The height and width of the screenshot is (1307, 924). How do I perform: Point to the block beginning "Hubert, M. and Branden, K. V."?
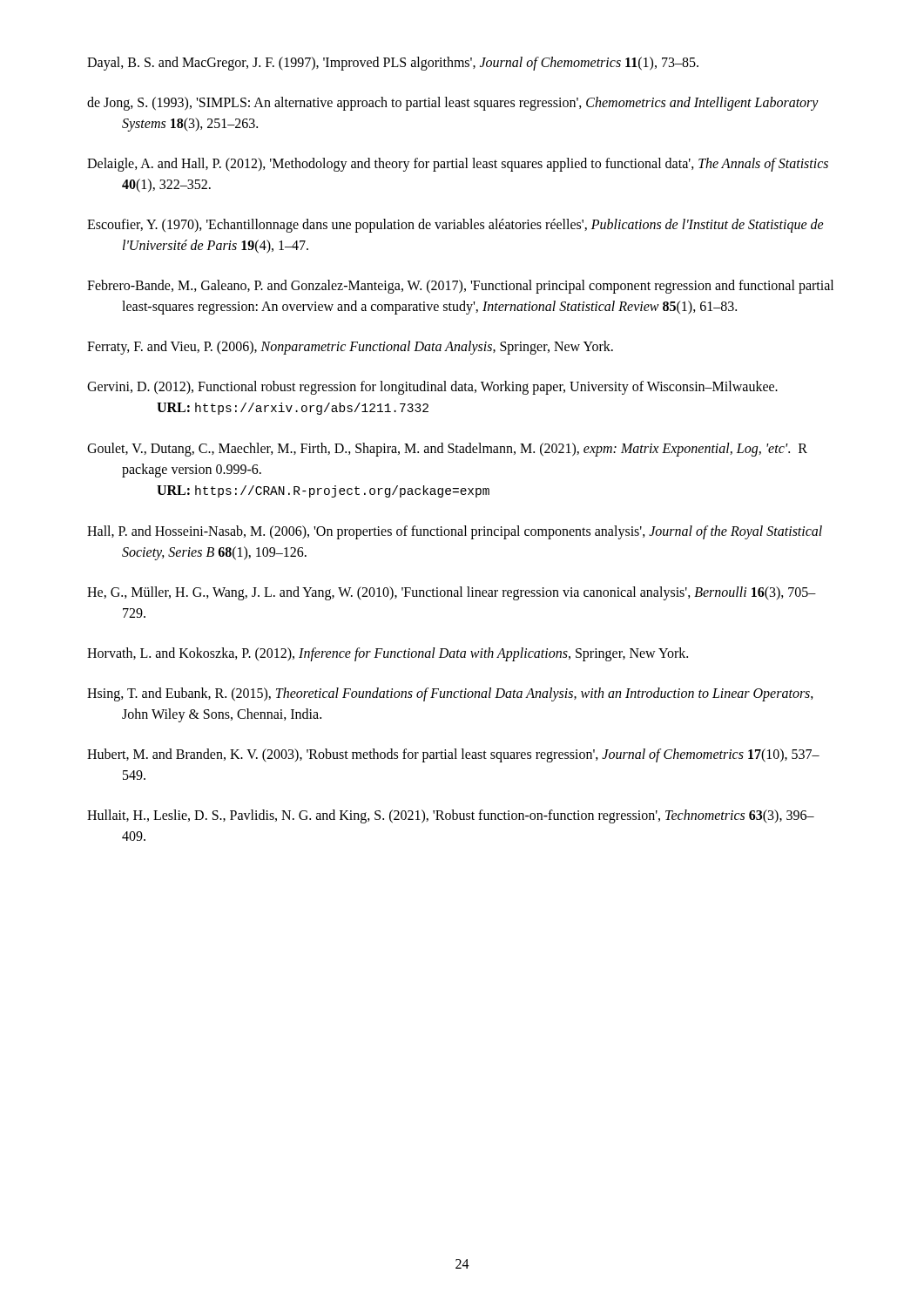[453, 764]
